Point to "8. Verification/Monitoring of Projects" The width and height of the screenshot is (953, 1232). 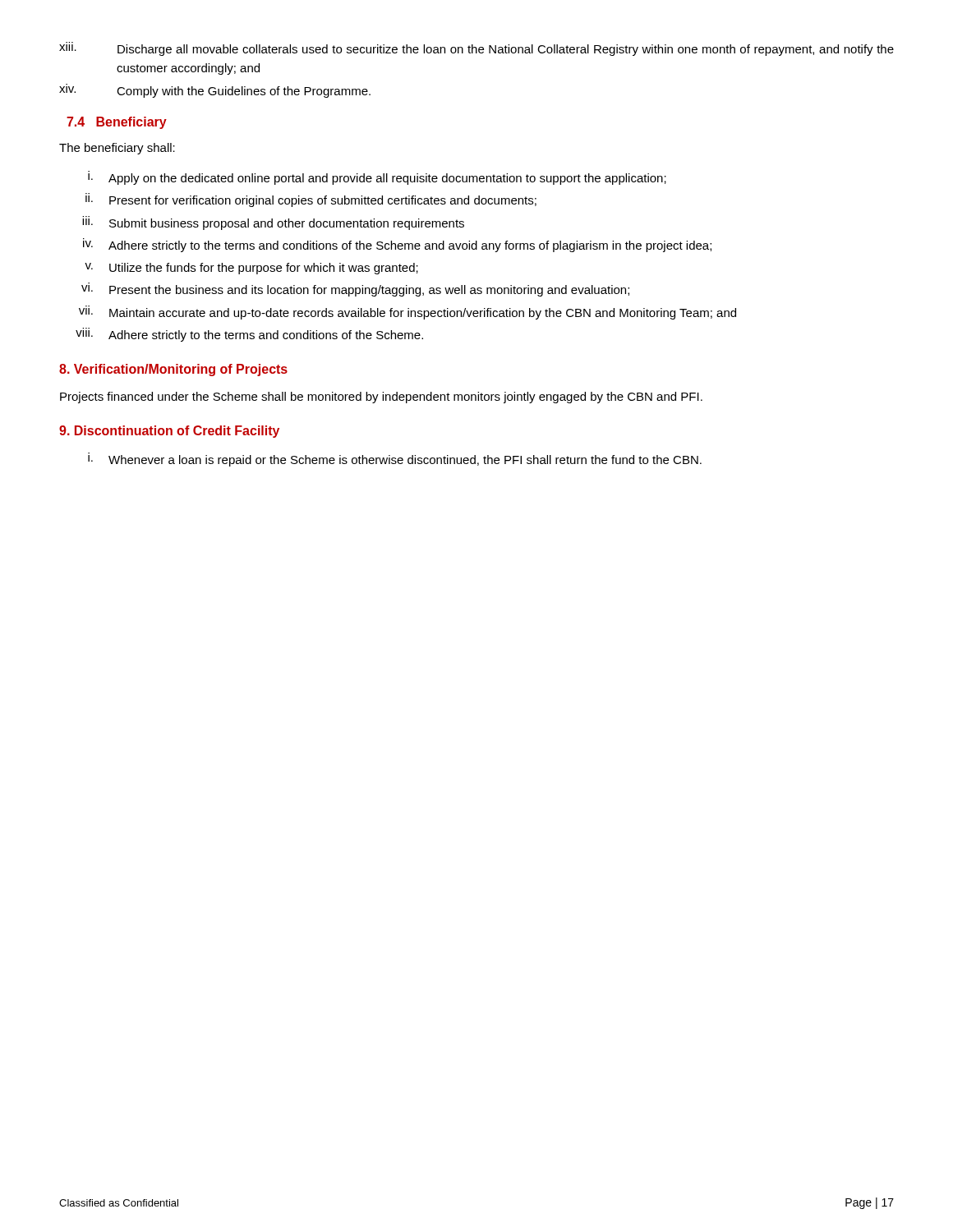(173, 369)
